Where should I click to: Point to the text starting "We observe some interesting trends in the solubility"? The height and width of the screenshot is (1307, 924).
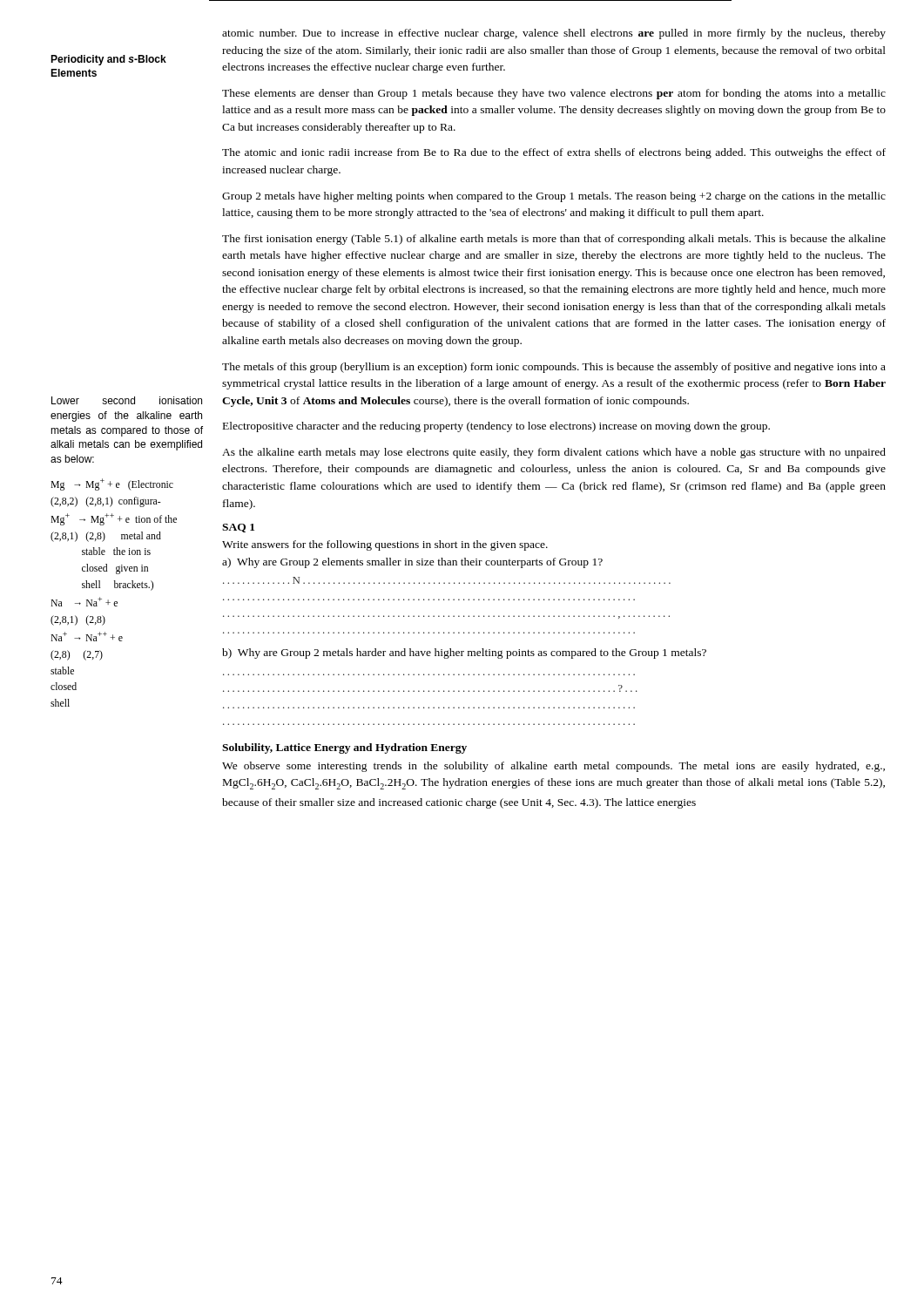554,784
